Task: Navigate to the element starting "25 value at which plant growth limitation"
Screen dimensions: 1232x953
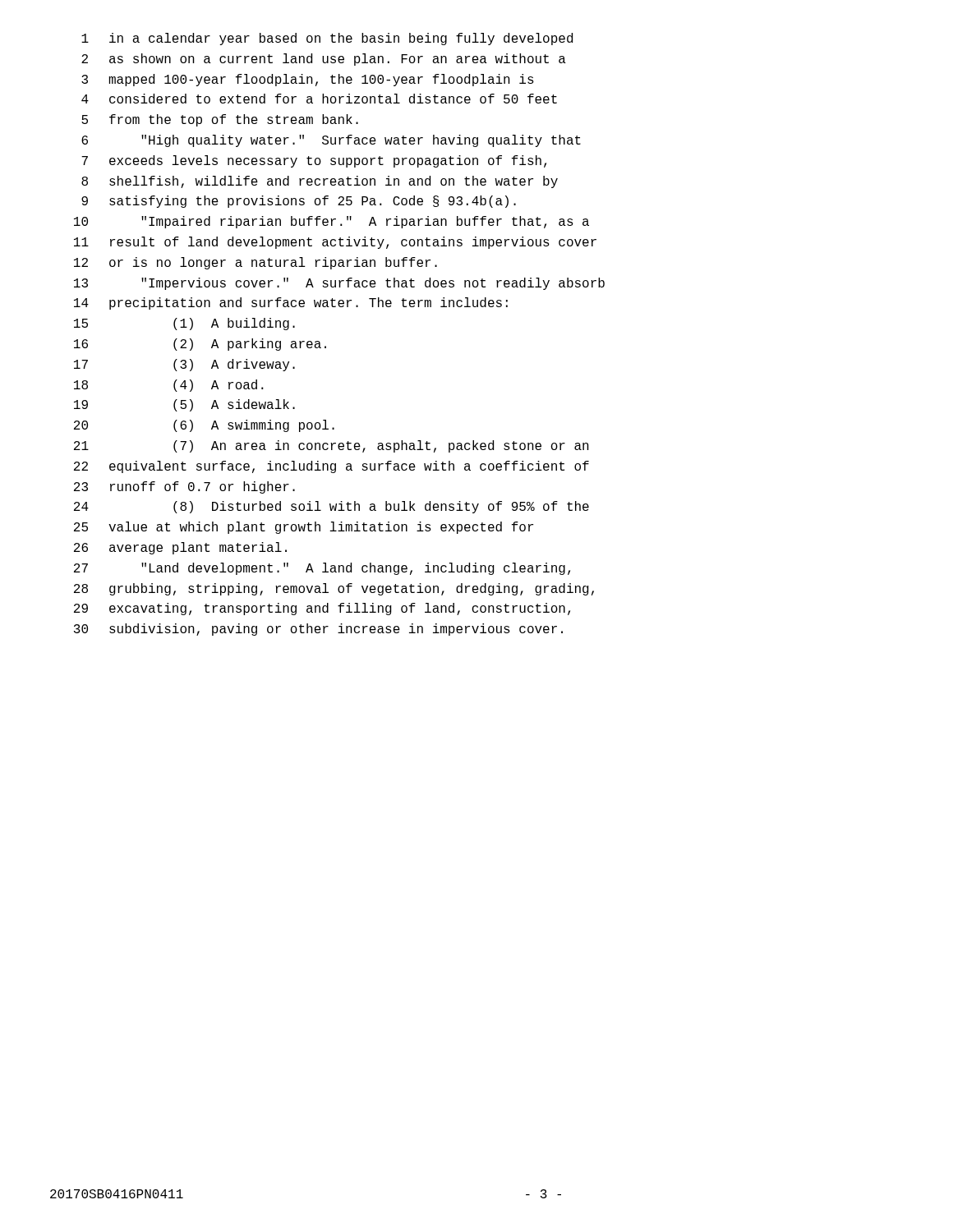Action: [x=476, y=529]
